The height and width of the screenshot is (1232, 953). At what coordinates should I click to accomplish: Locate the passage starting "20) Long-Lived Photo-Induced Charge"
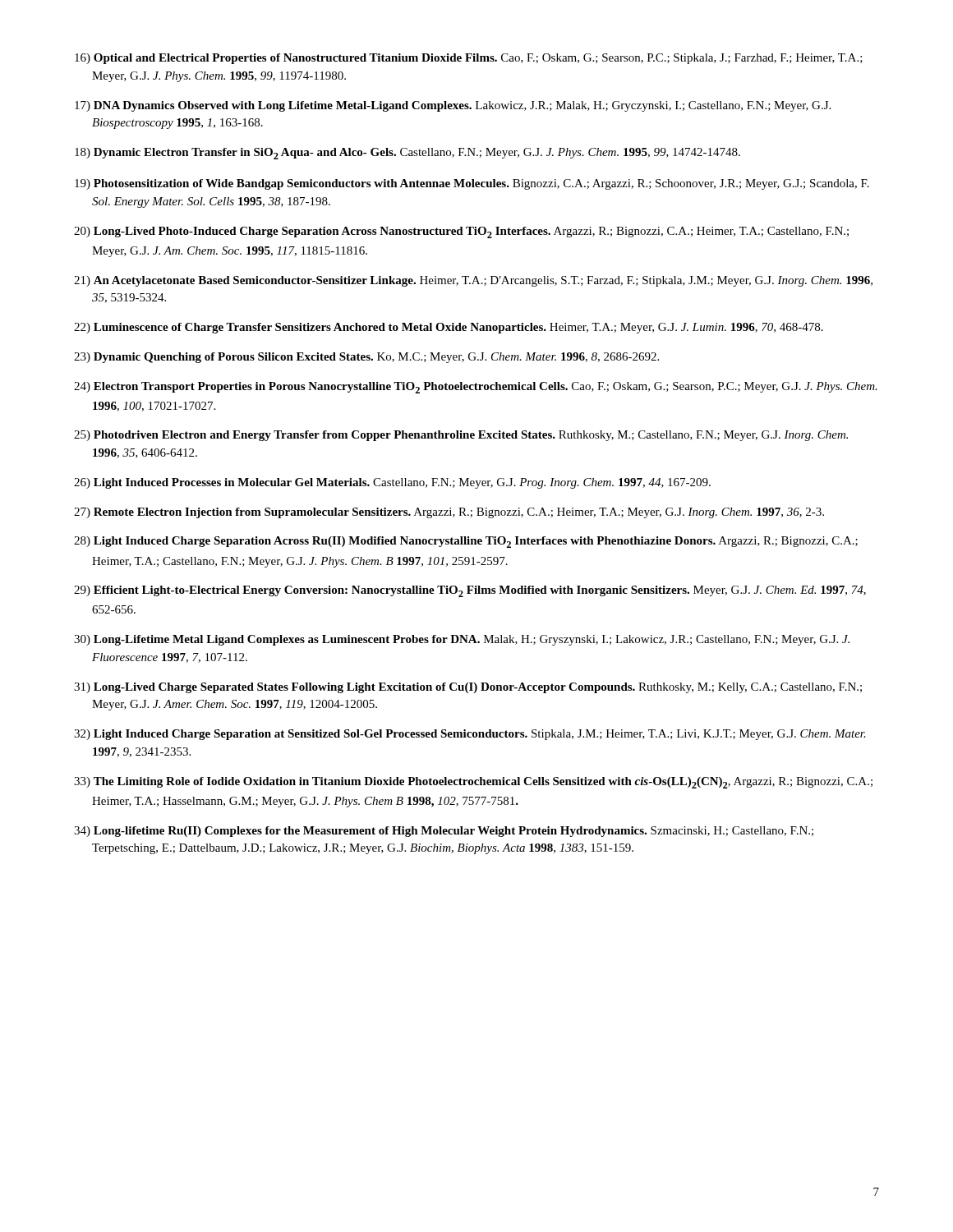(x=462, y=240)
